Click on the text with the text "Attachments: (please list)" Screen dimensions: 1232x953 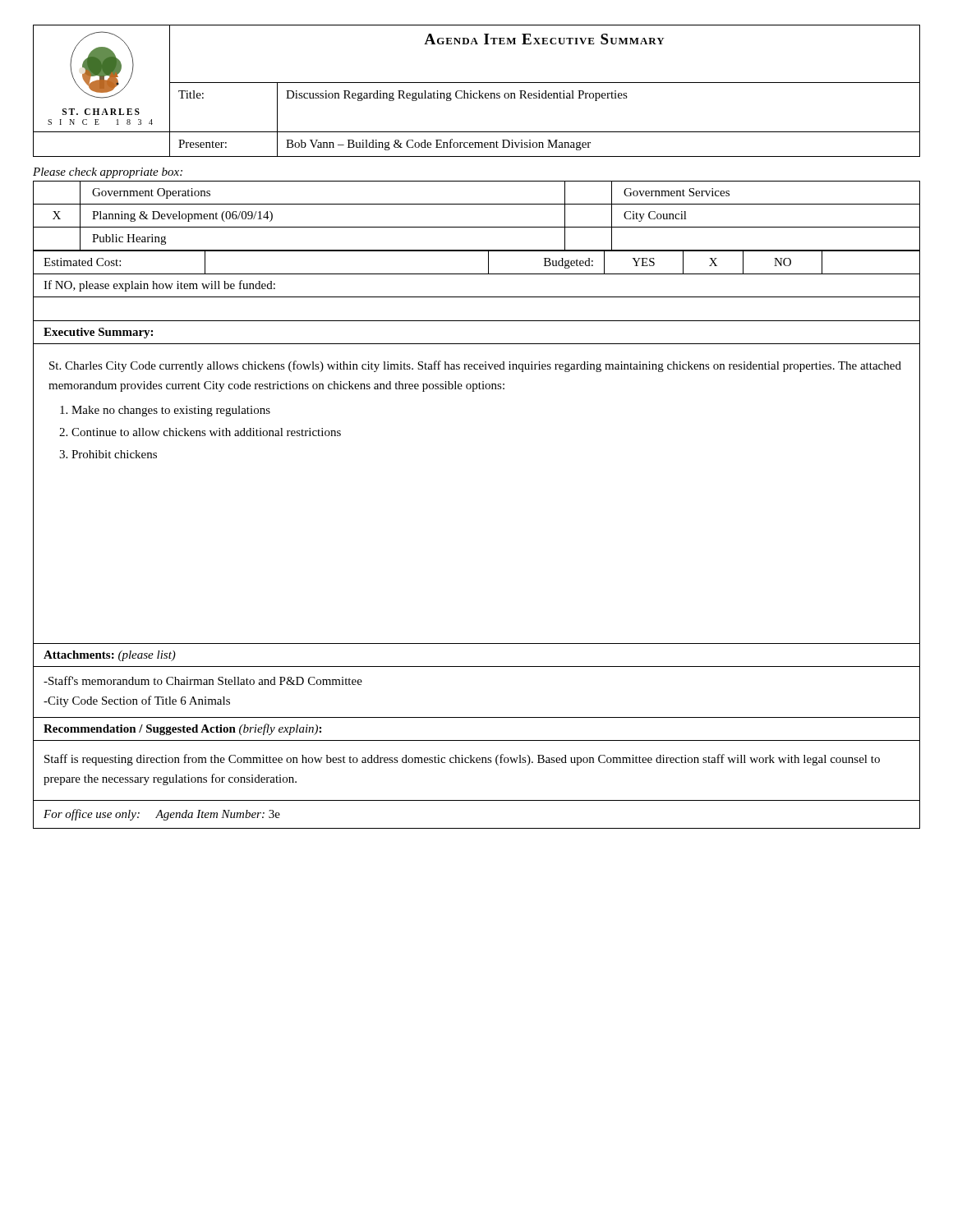click(110, 655)
